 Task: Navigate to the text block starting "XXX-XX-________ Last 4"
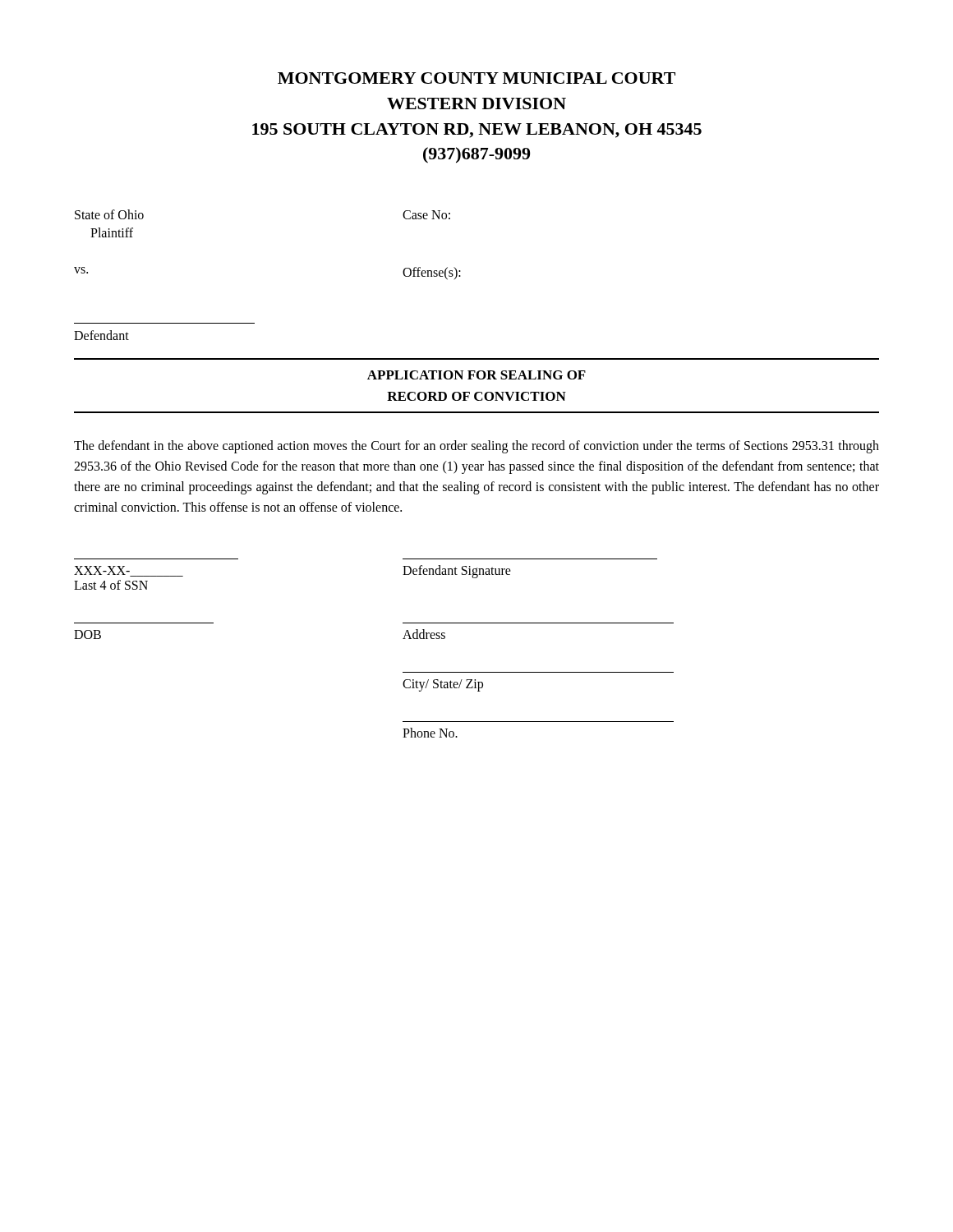coord(129,571)
